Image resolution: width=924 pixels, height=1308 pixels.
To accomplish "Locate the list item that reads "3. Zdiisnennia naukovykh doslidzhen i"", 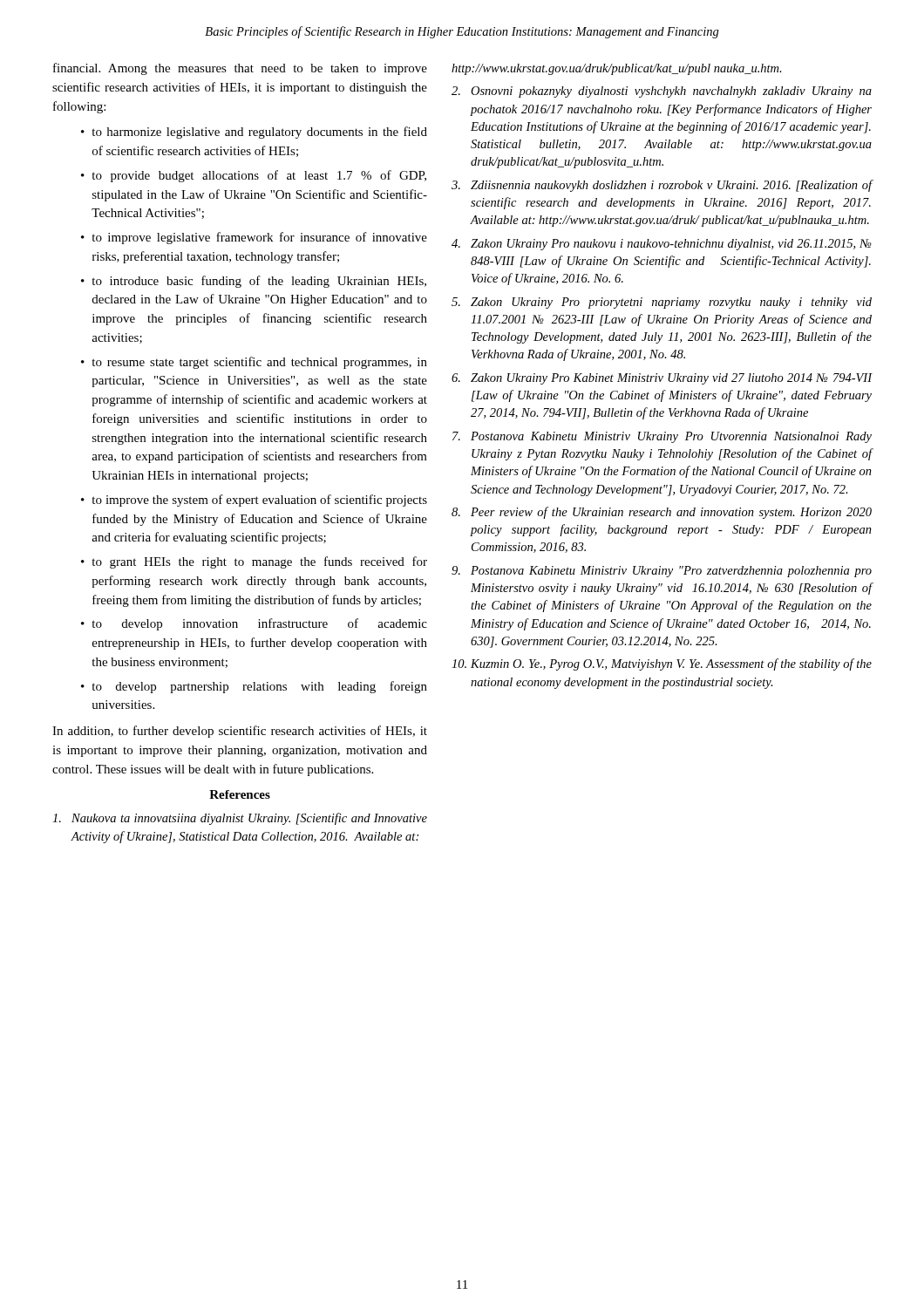I will [662, 202].
